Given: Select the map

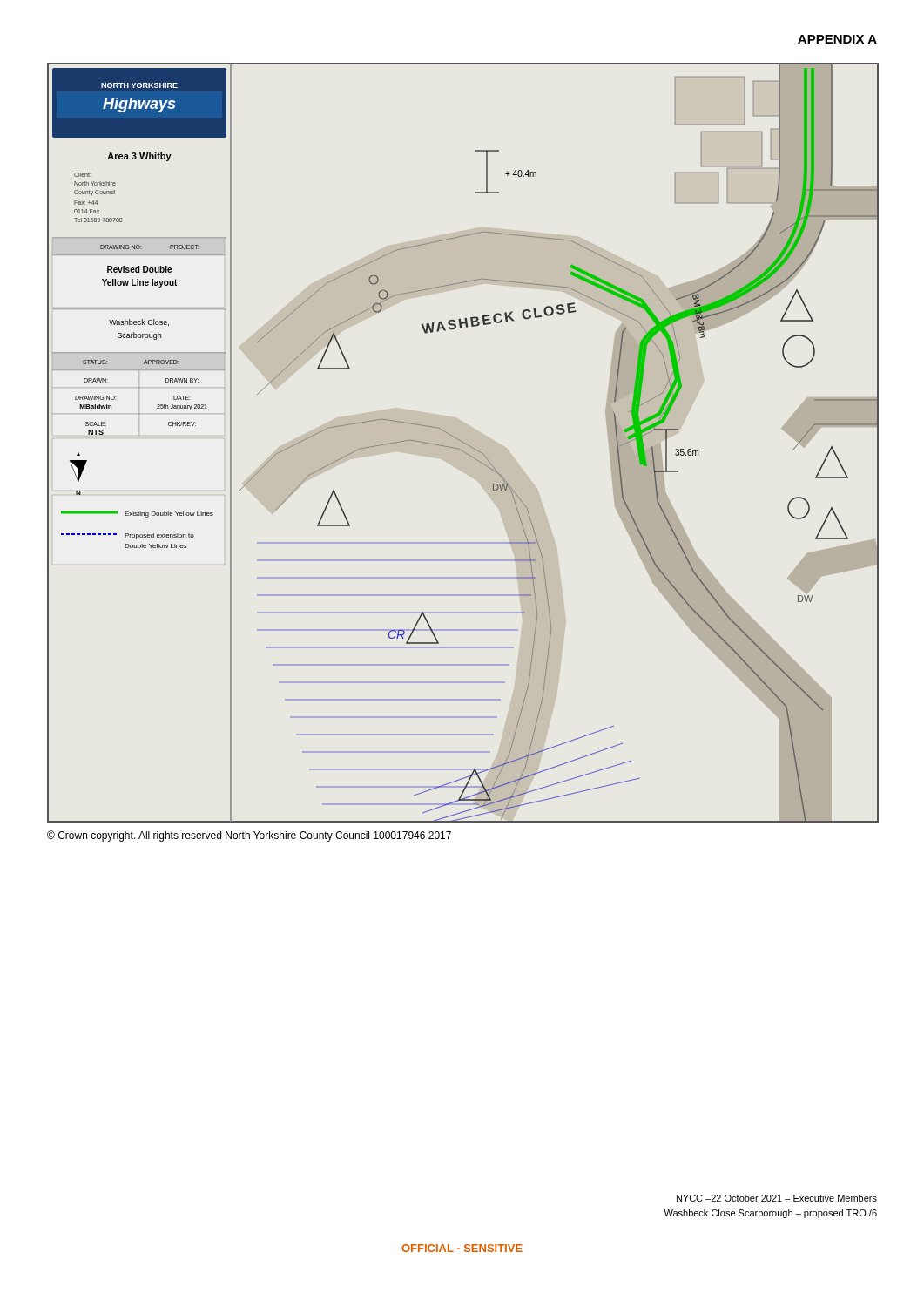Looking at the screenshot, I should tap(462, 442).
